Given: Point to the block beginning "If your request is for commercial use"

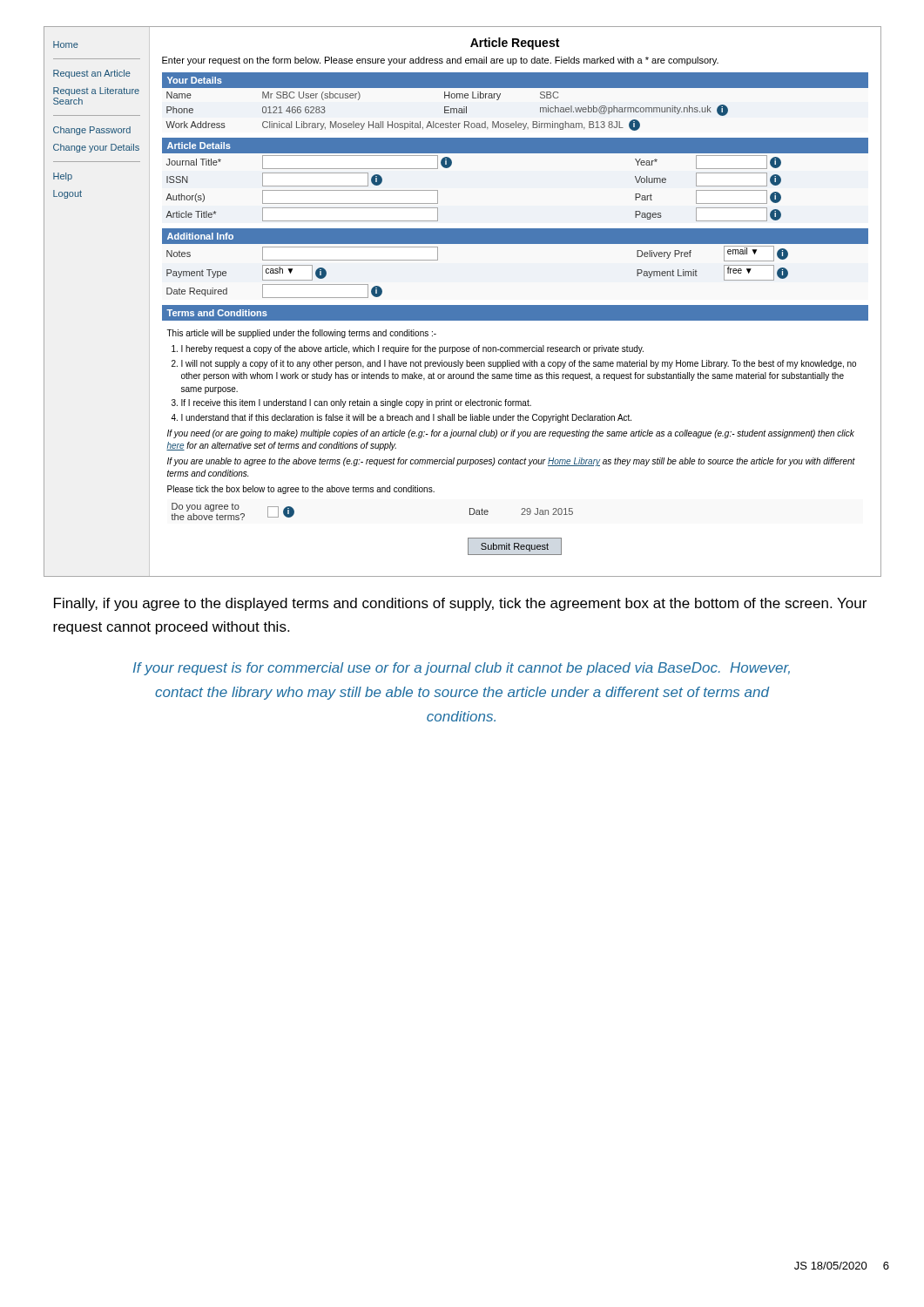Looking at the screenshot, I should pyautogui.click(x=462, y=692).
